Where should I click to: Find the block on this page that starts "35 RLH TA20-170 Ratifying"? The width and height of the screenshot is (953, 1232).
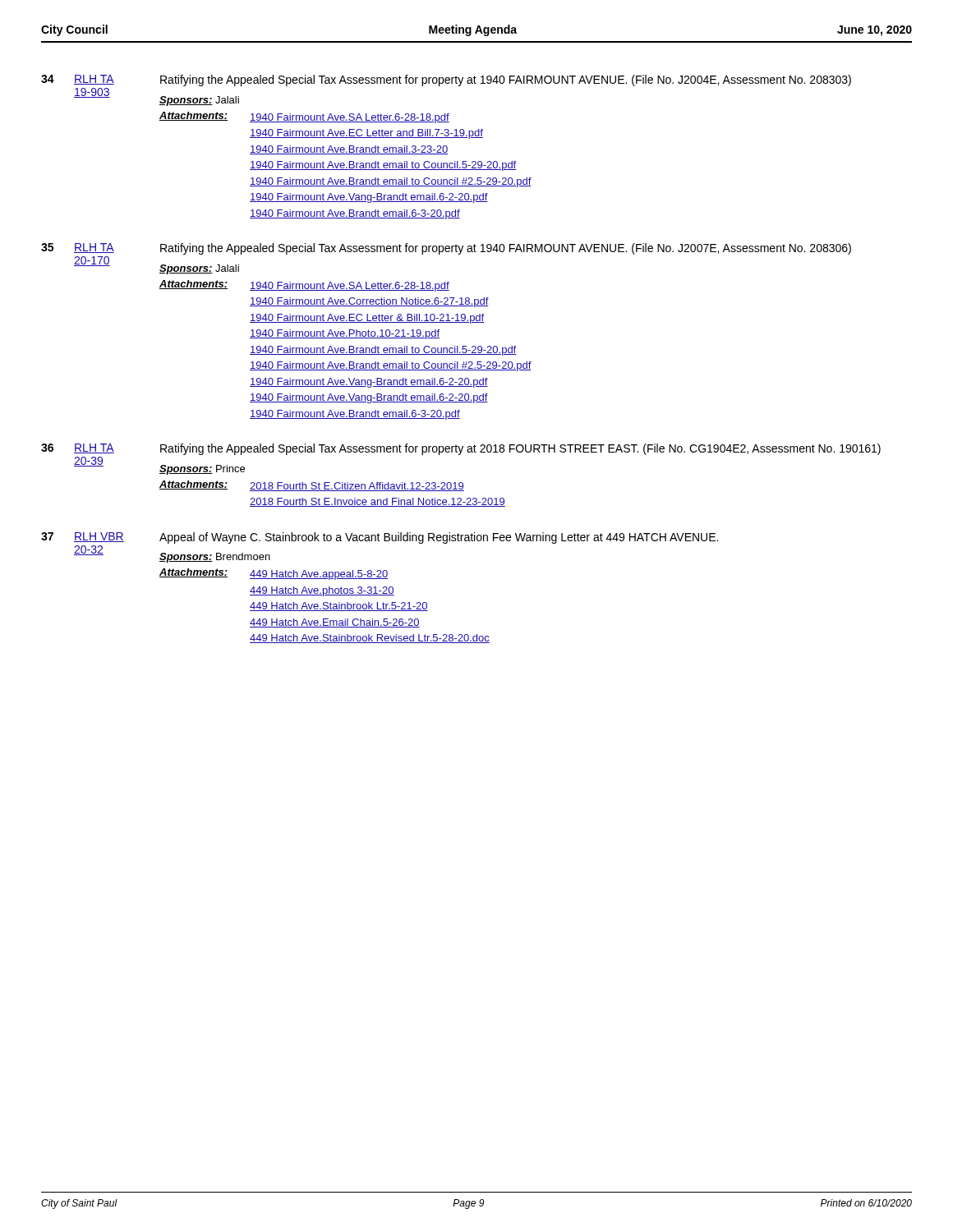pos(476,332)
